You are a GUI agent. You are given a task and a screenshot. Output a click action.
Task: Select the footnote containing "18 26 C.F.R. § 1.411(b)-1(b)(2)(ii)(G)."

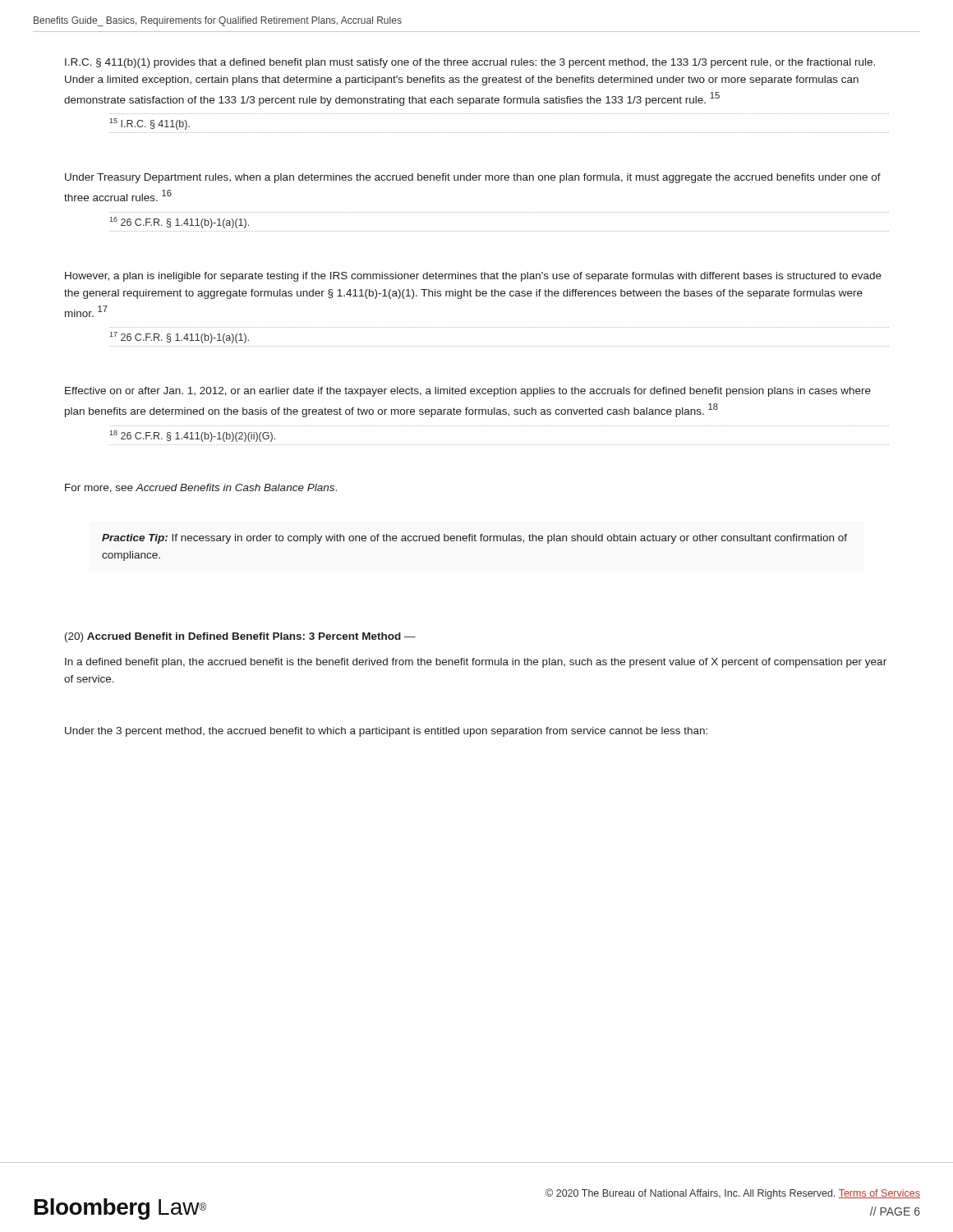tap(193, 435)
